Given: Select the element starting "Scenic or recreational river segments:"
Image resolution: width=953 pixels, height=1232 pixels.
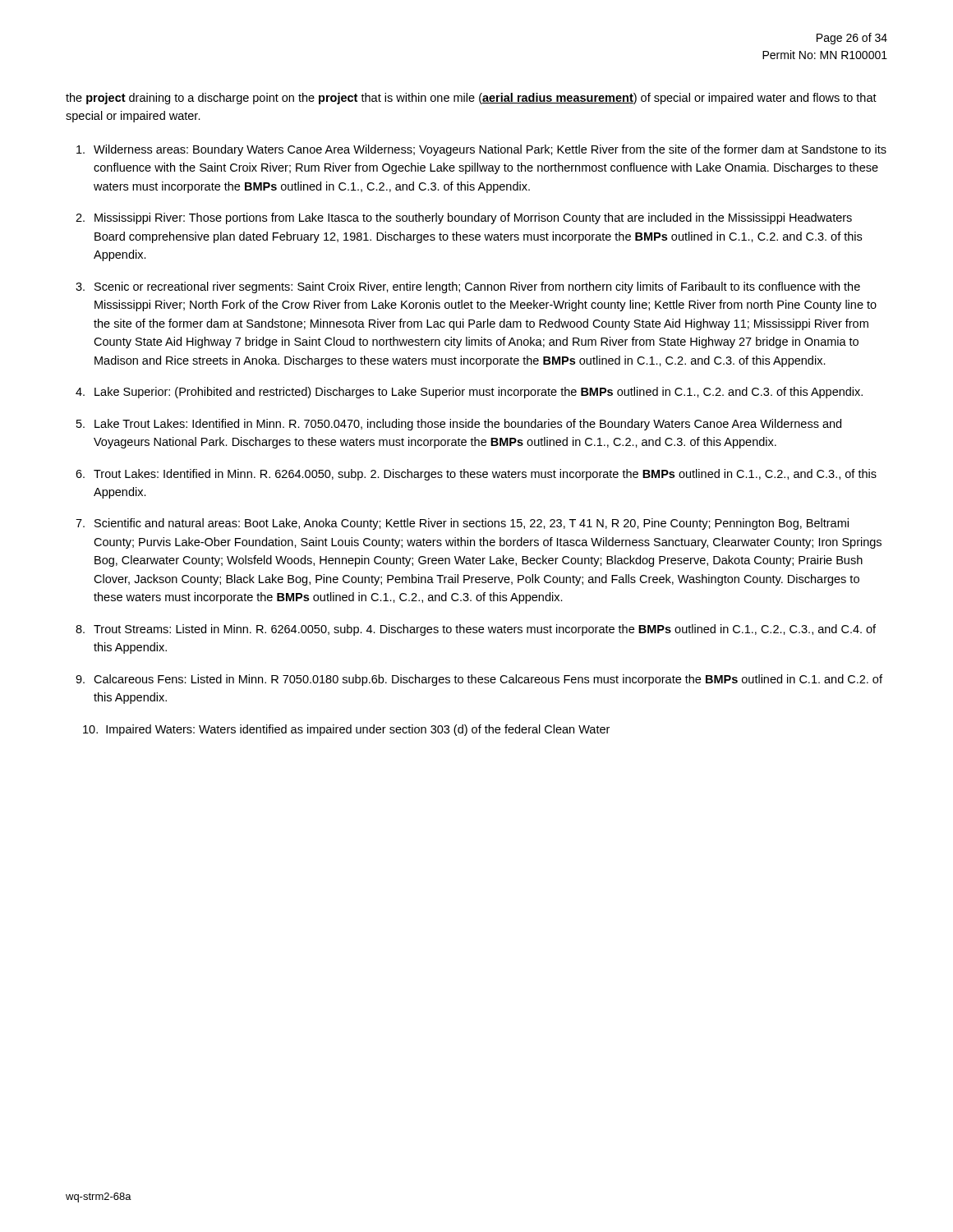Looking at the screenshot, I should 485,323.
